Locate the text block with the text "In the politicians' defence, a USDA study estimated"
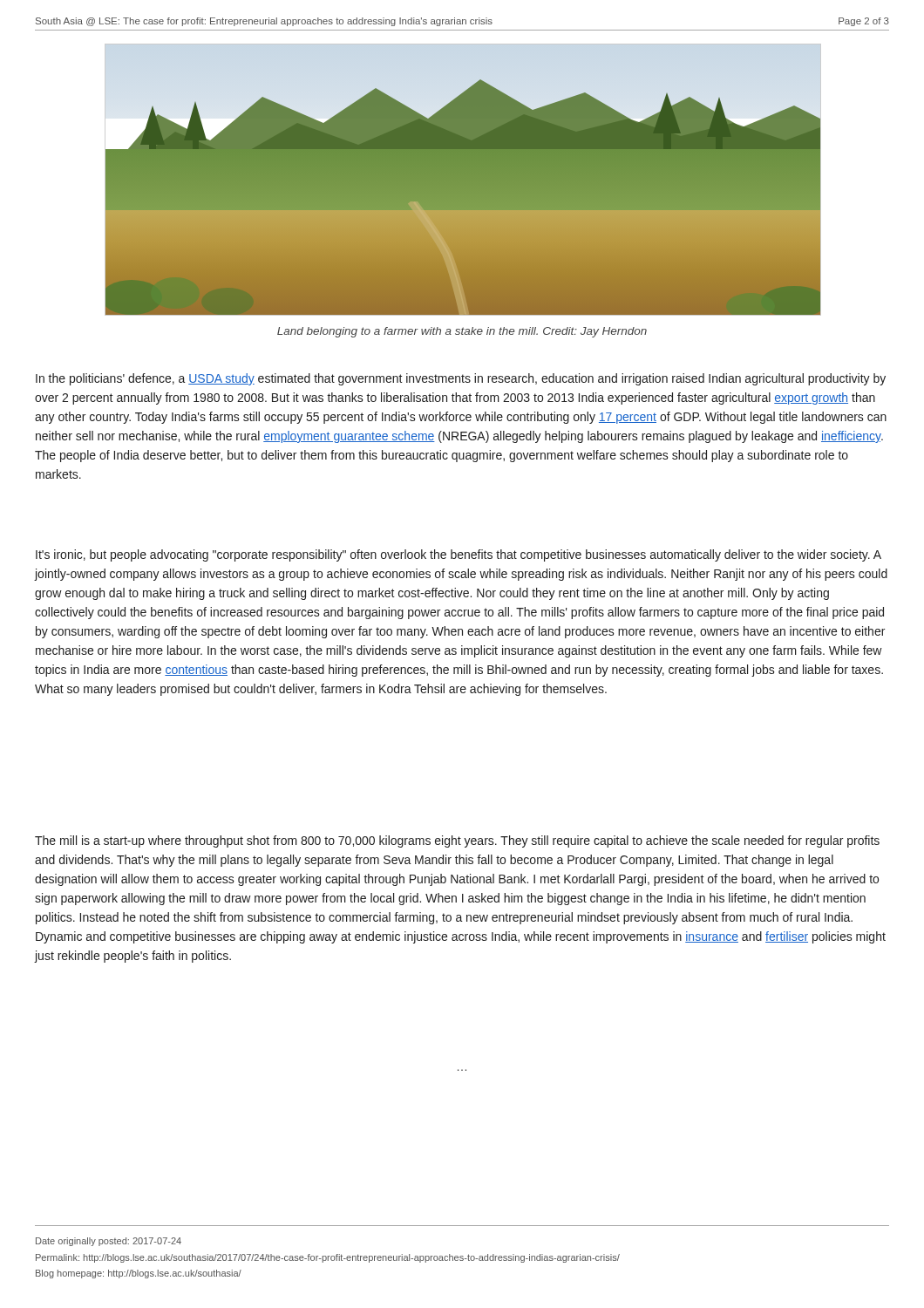The image size is (924, 1308). click(462, 427)
